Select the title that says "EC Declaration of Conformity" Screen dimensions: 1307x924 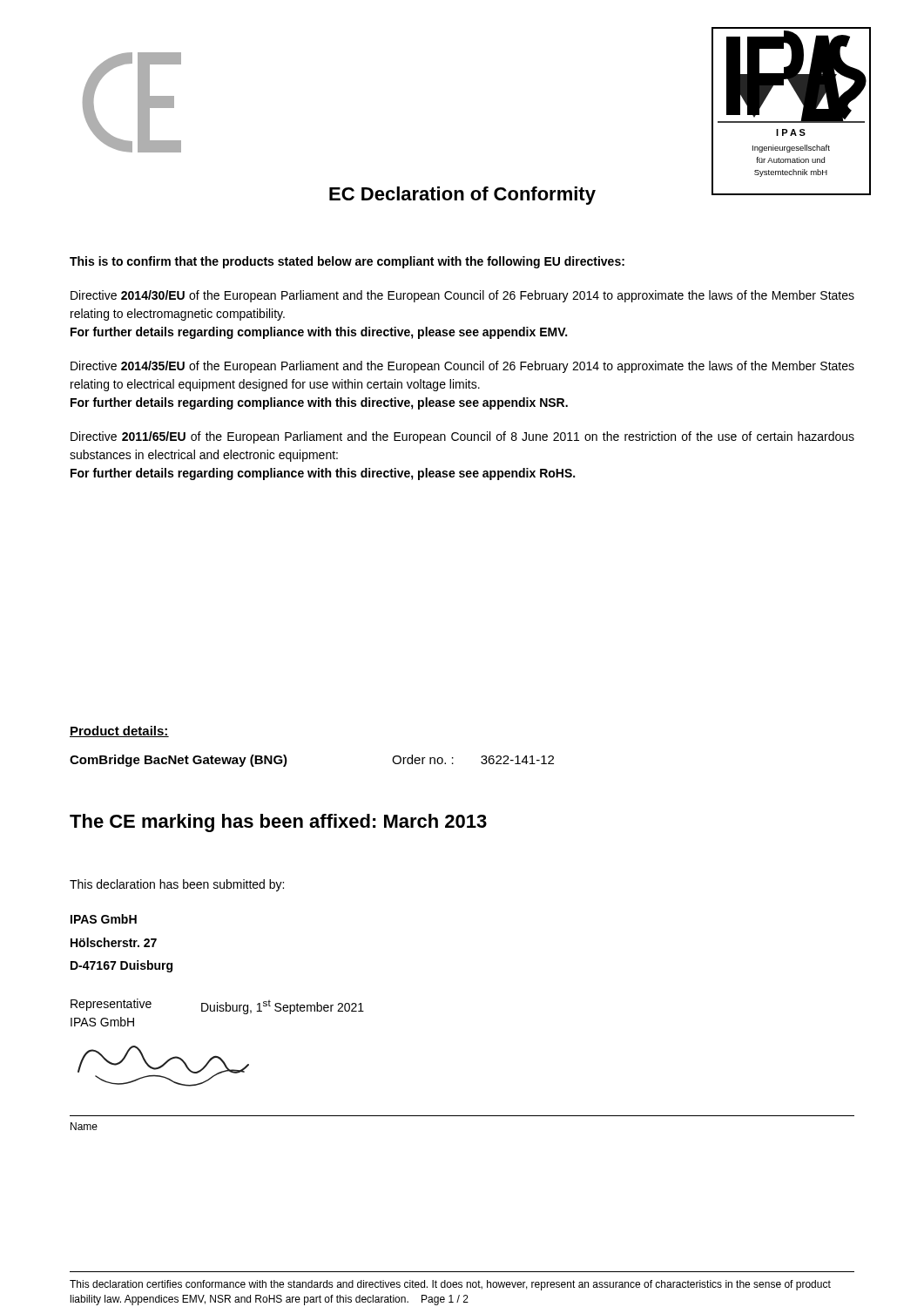462,194
